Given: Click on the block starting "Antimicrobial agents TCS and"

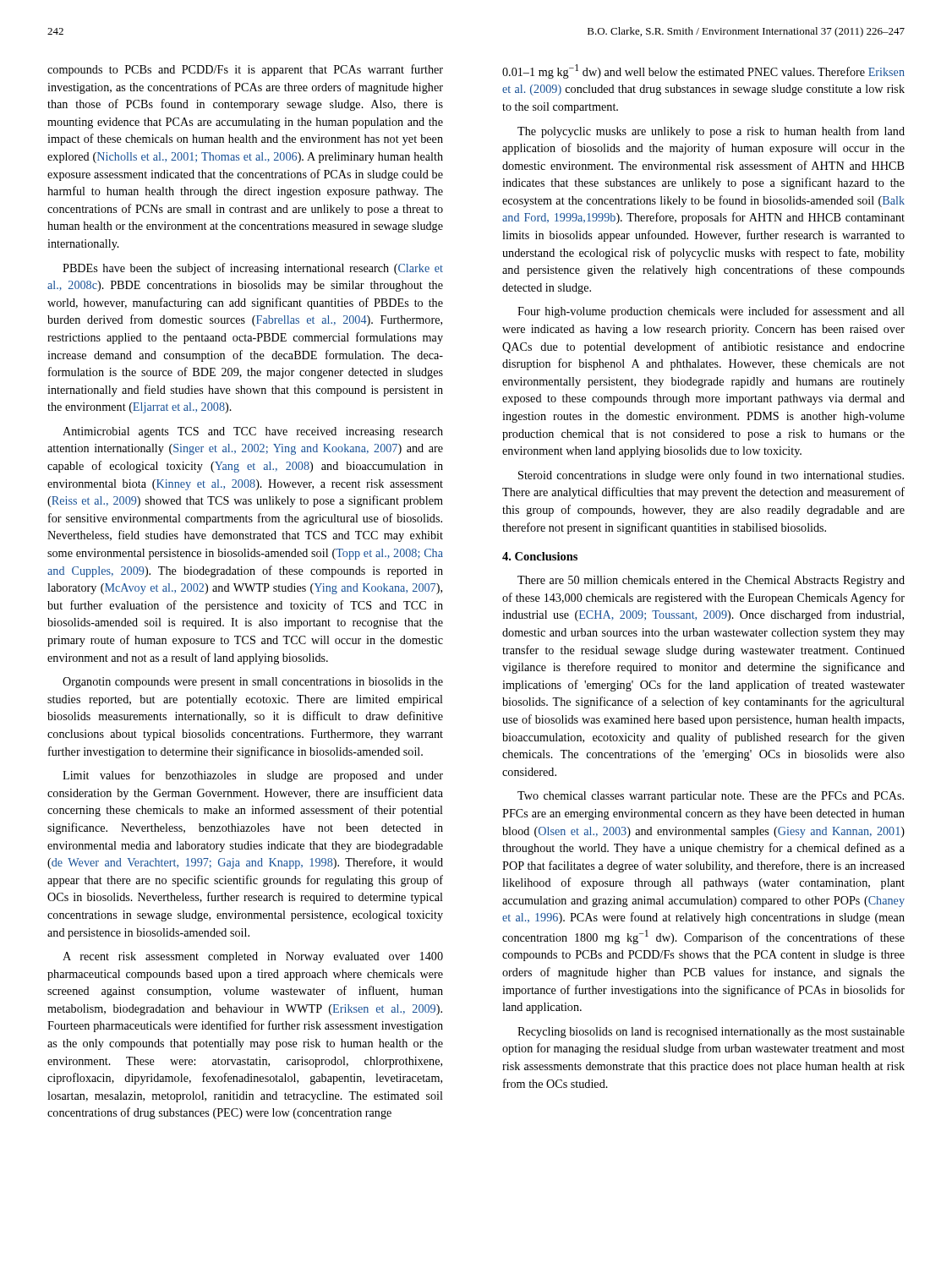Looking at the screenshot, I should click(x=245, y=544).
